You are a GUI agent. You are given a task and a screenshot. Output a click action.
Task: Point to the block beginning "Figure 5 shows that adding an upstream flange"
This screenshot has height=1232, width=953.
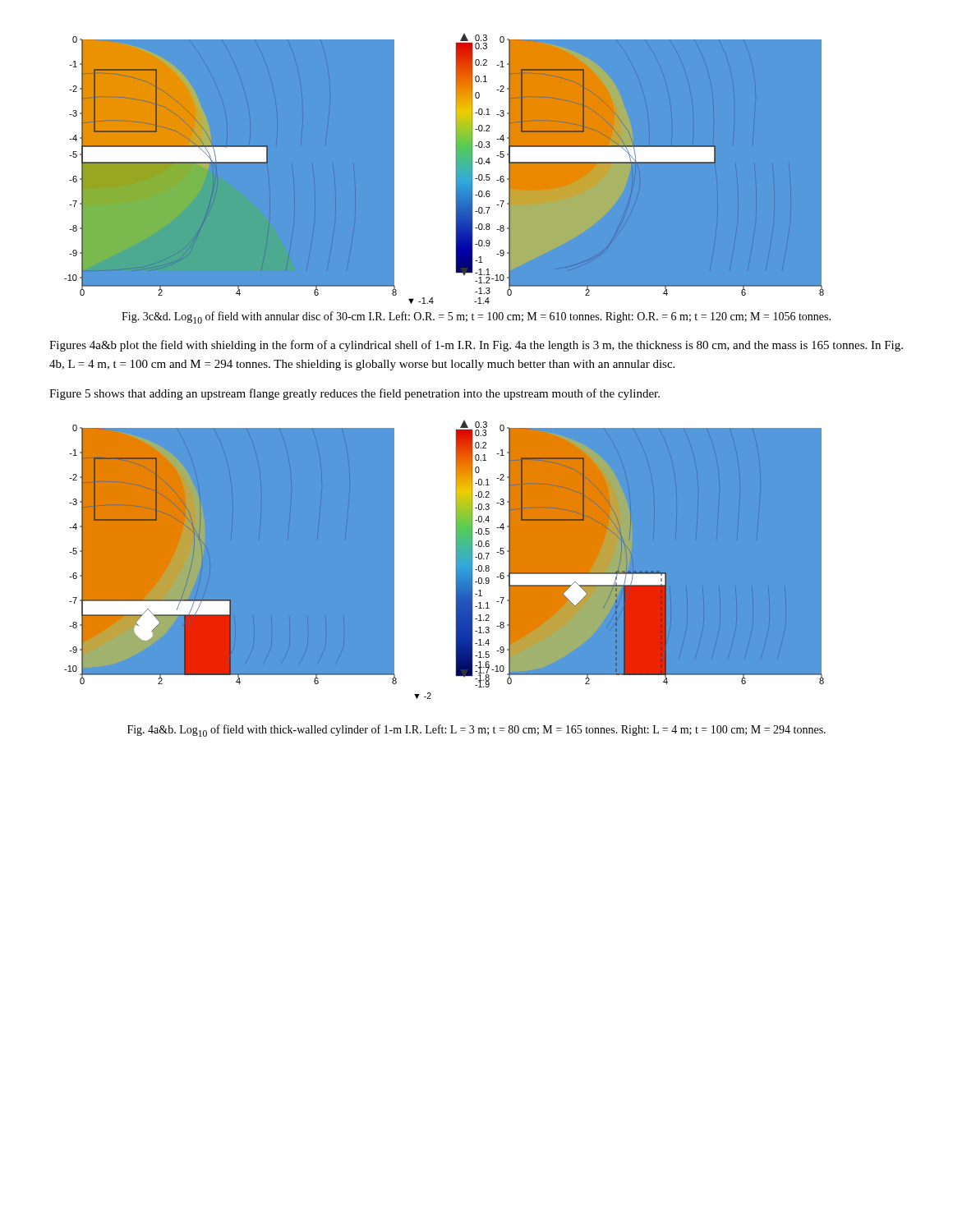(x=355, y=393)
